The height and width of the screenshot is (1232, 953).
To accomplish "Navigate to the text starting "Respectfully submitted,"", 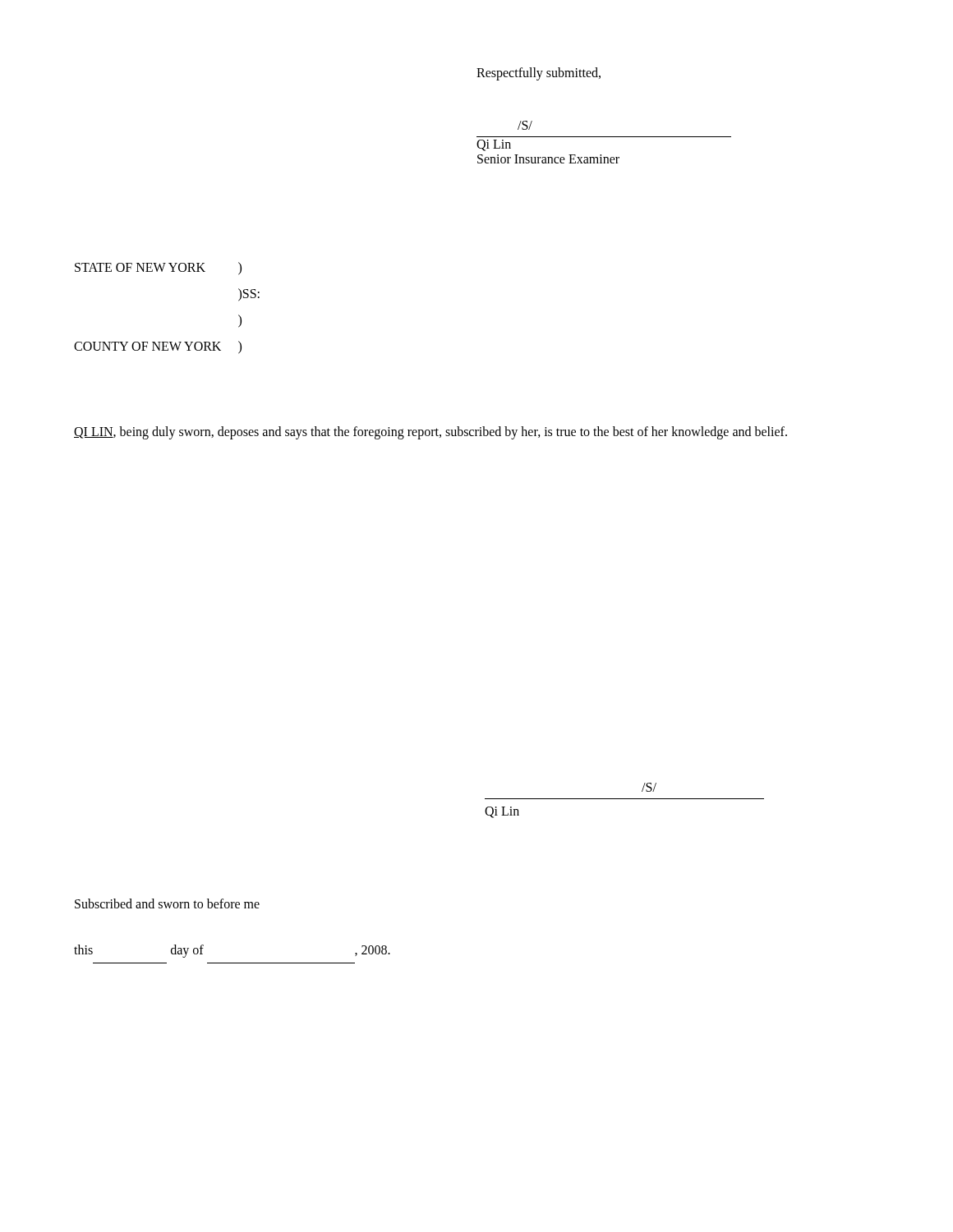I will pyautogui.click(x=539, y=73).
